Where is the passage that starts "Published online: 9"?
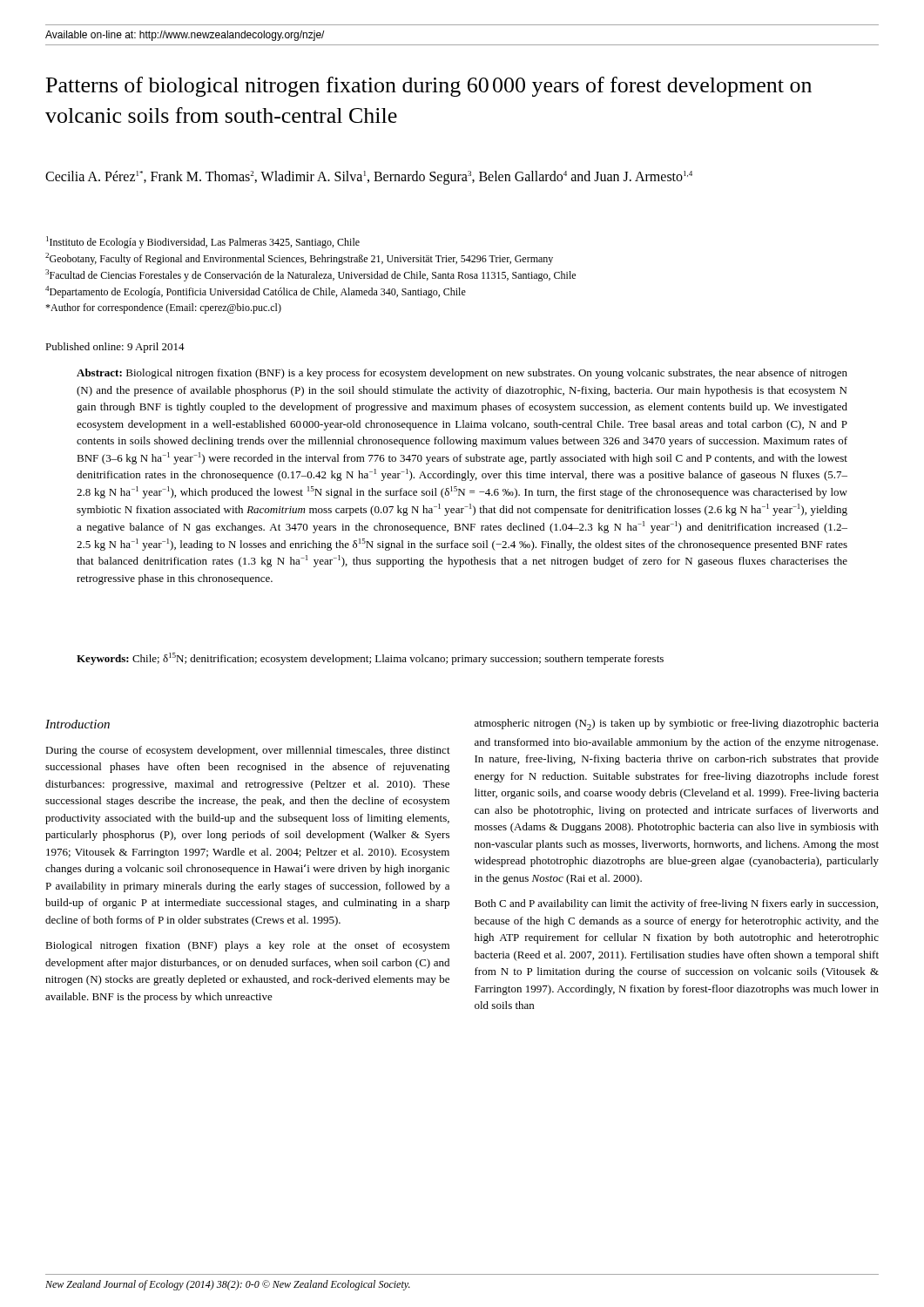The height and width of the screenshot is (1307, 924). click(115, 346)
